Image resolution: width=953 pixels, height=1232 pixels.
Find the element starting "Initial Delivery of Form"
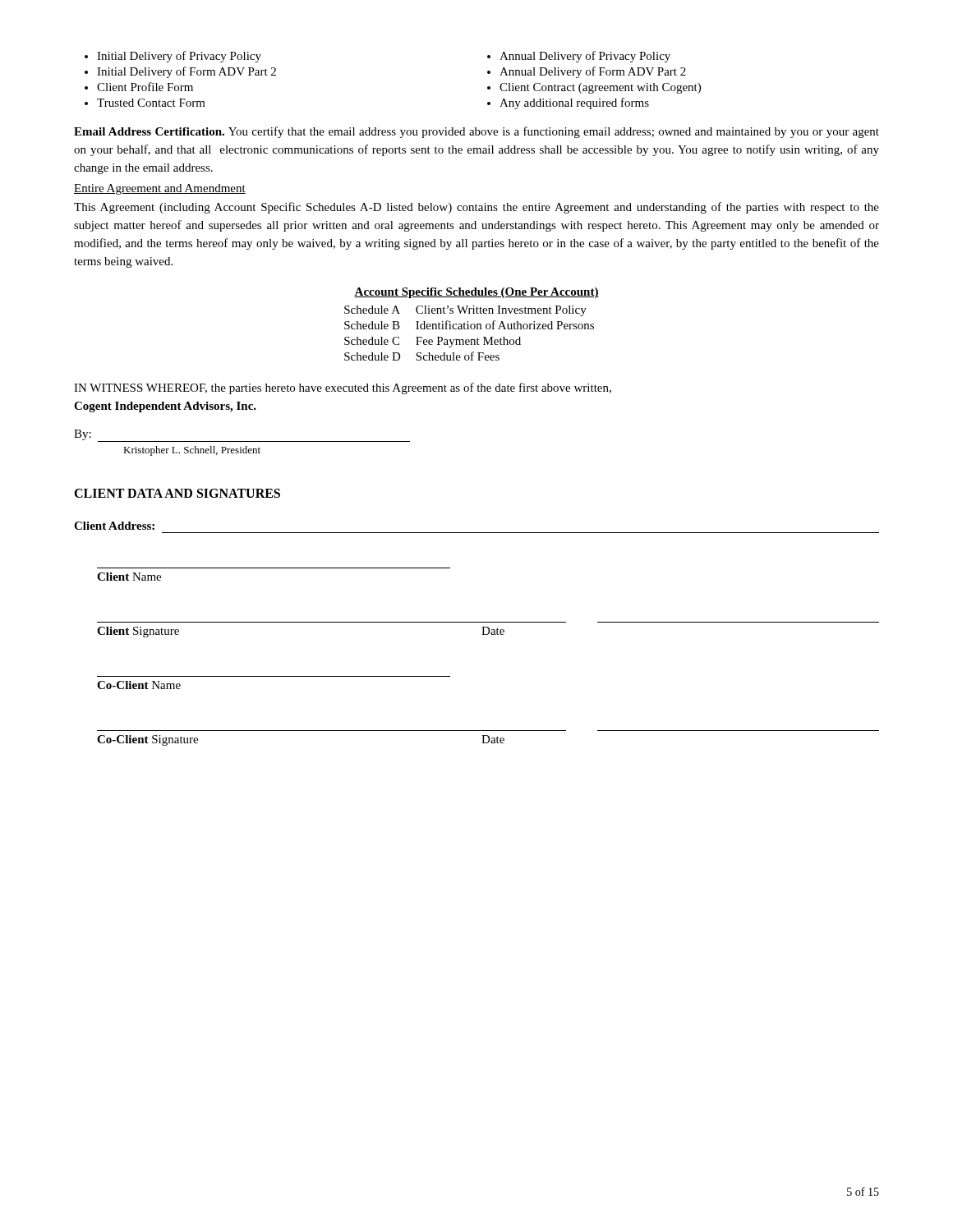187,71
